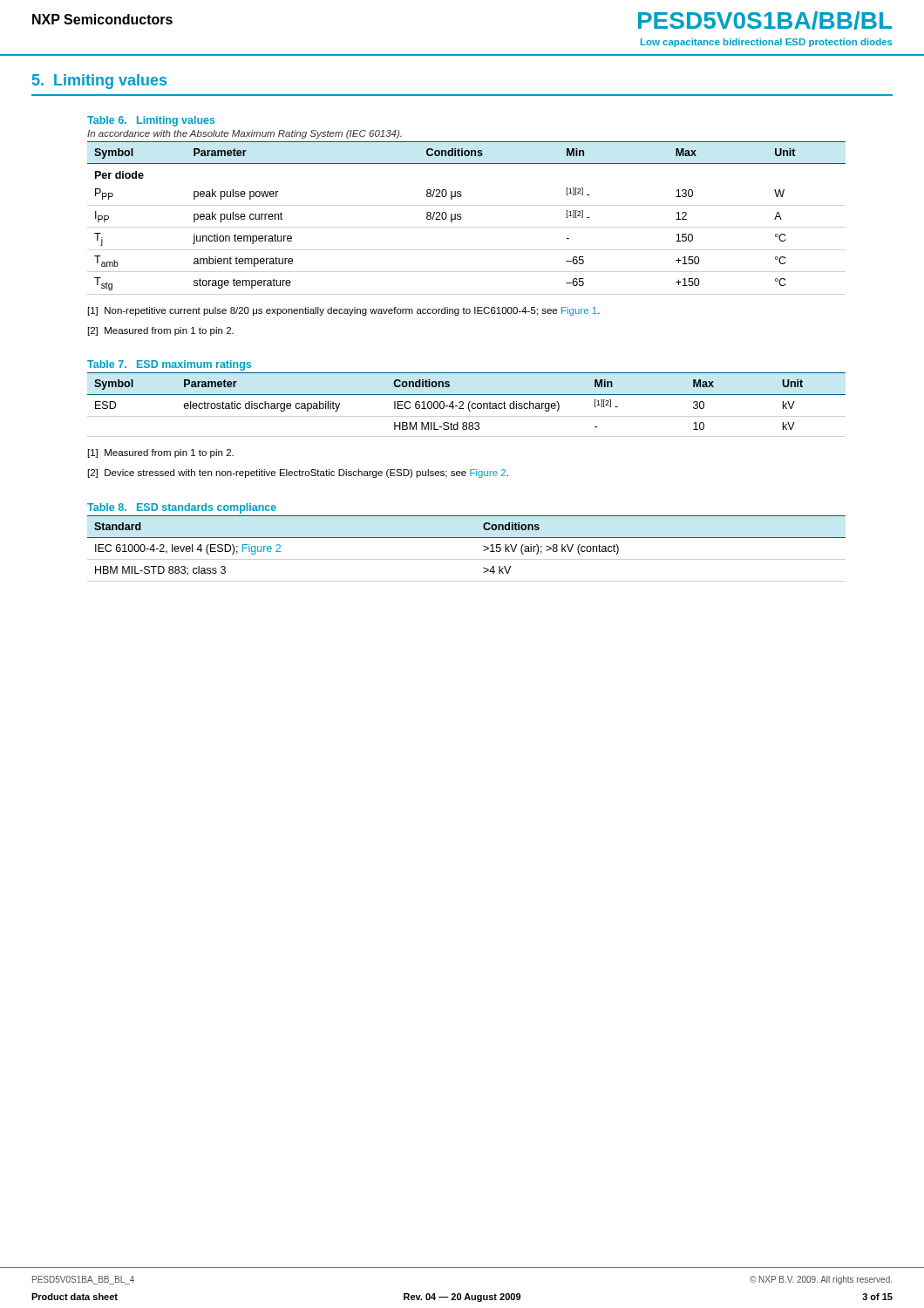Find the text block starting "Table 8. ESD standards compliance"
Viewport: 924px width, 1308px height.
[x=182, y=507]
